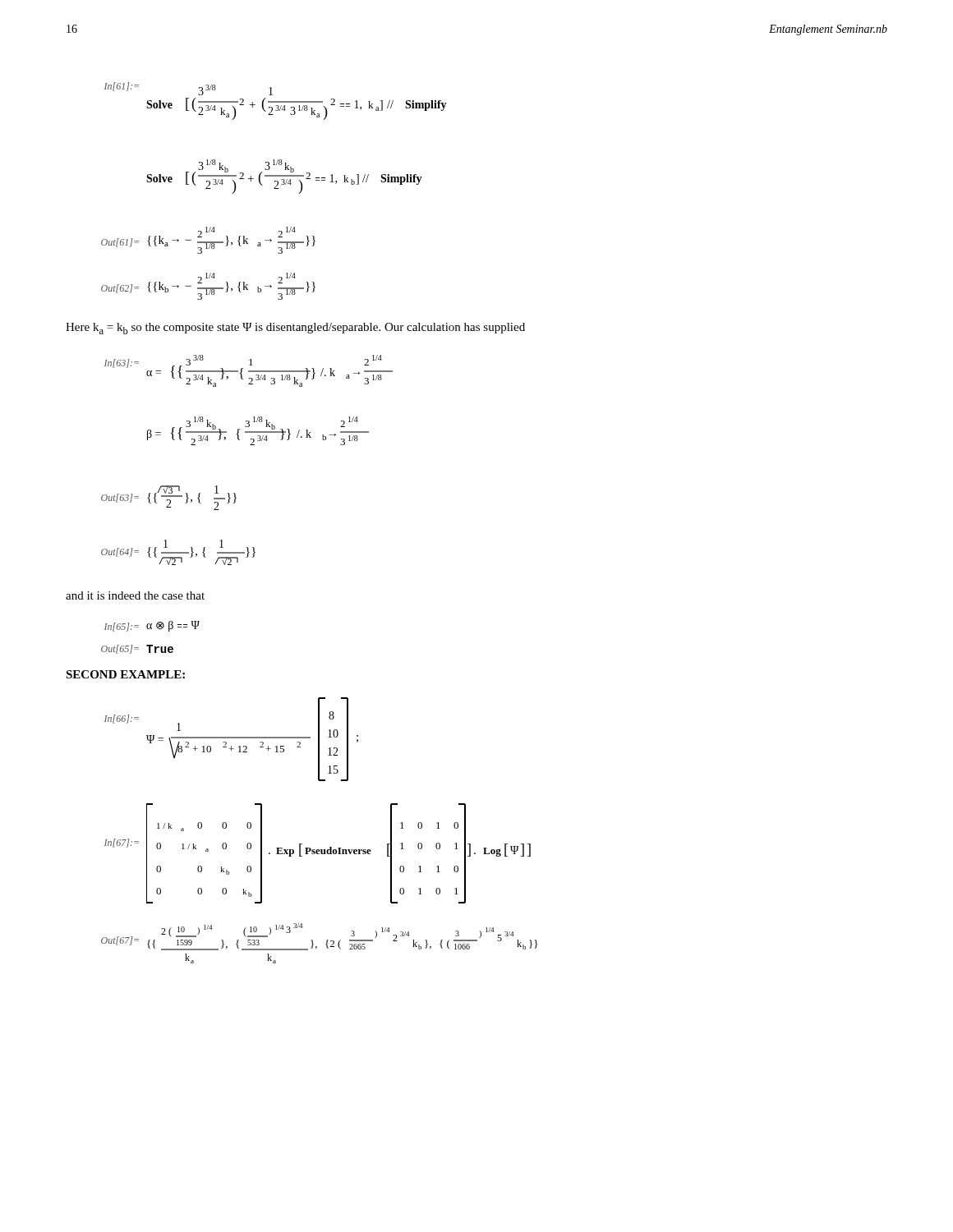Click the formula that begins "In[67]:= 1 / k a 0 0 0"

(476, 855)
